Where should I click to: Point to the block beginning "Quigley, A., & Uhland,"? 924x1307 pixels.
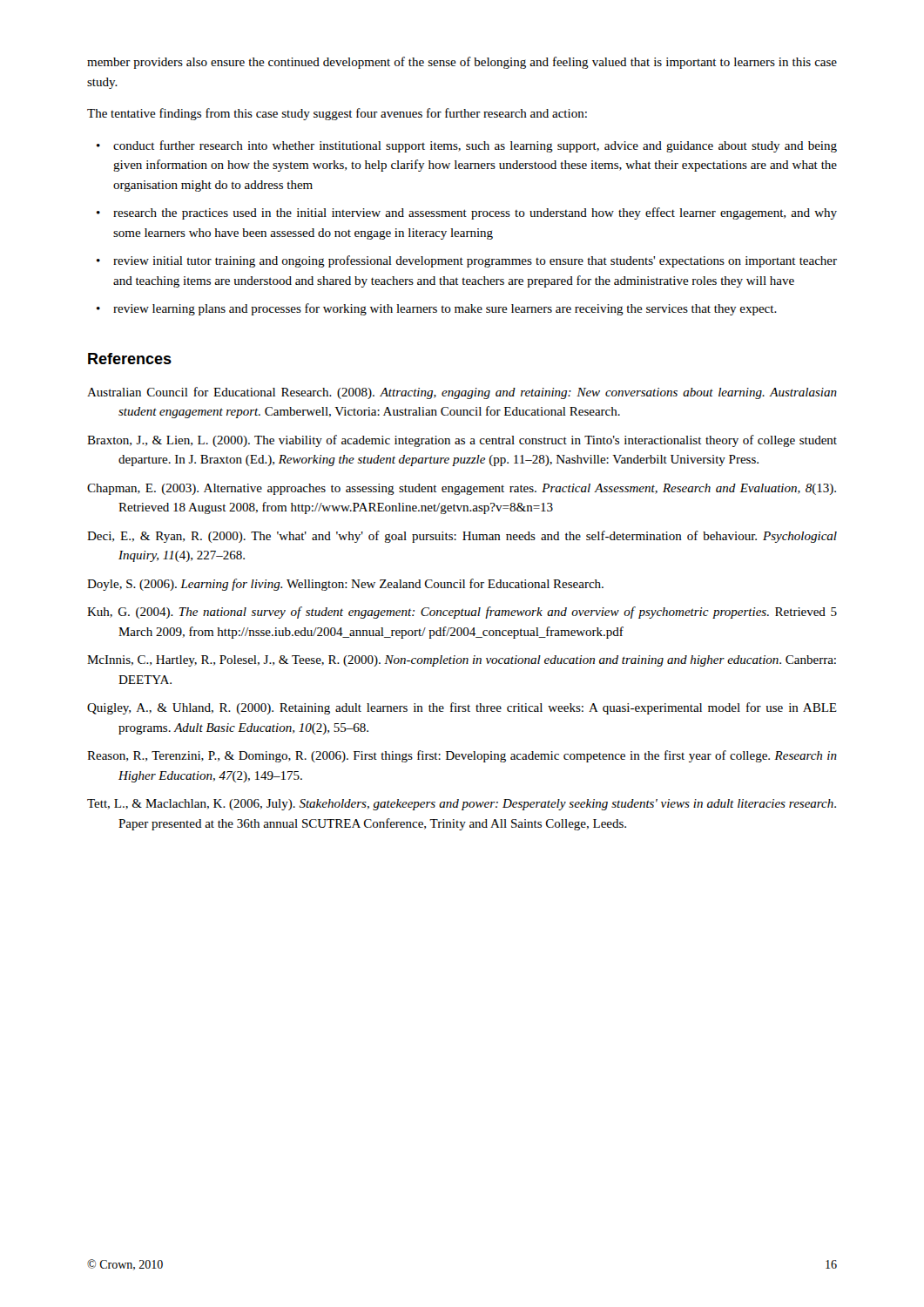pyautogui.click(x=462, y=718)
